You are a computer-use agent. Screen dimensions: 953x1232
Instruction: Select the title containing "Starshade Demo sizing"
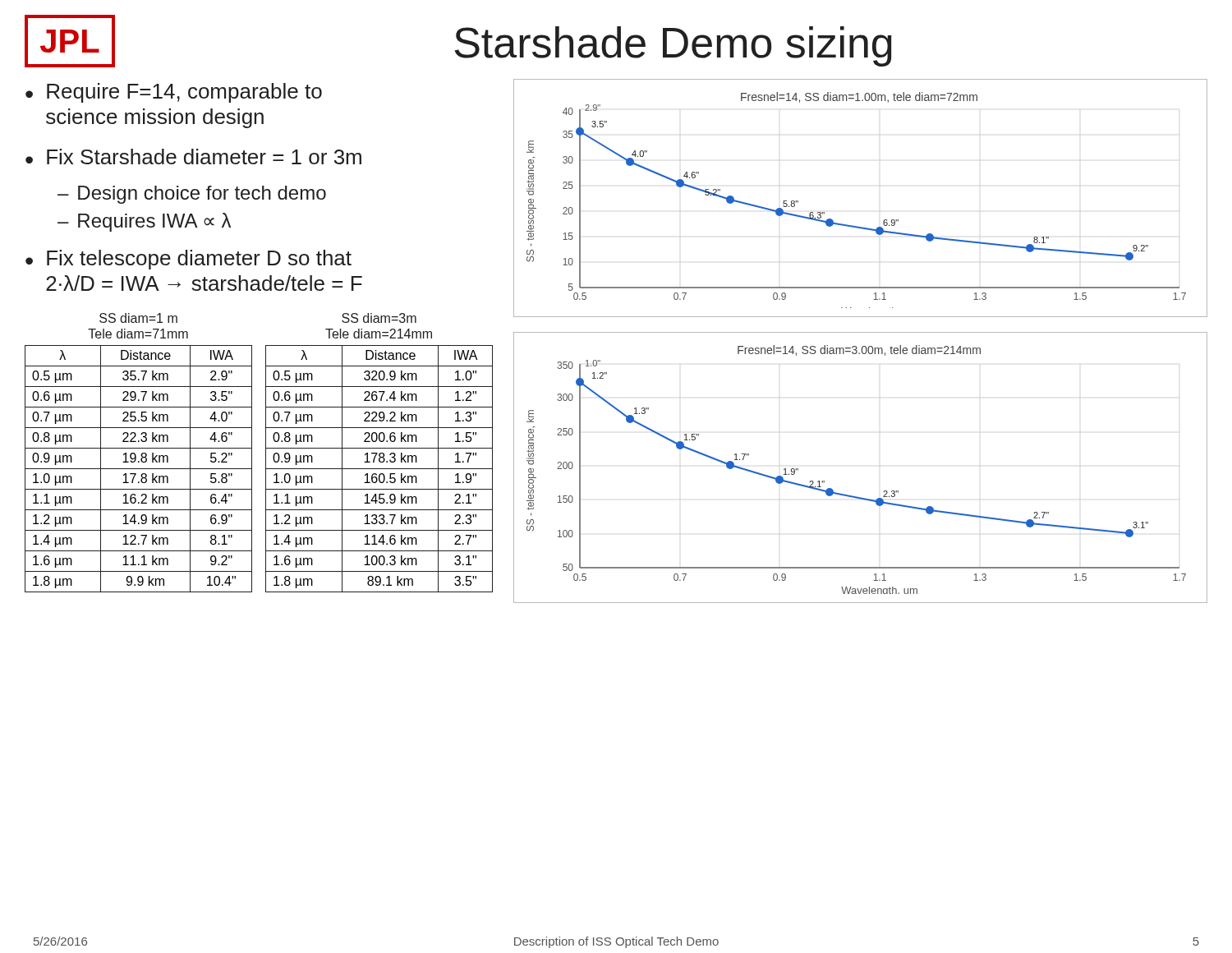(674, 43)
